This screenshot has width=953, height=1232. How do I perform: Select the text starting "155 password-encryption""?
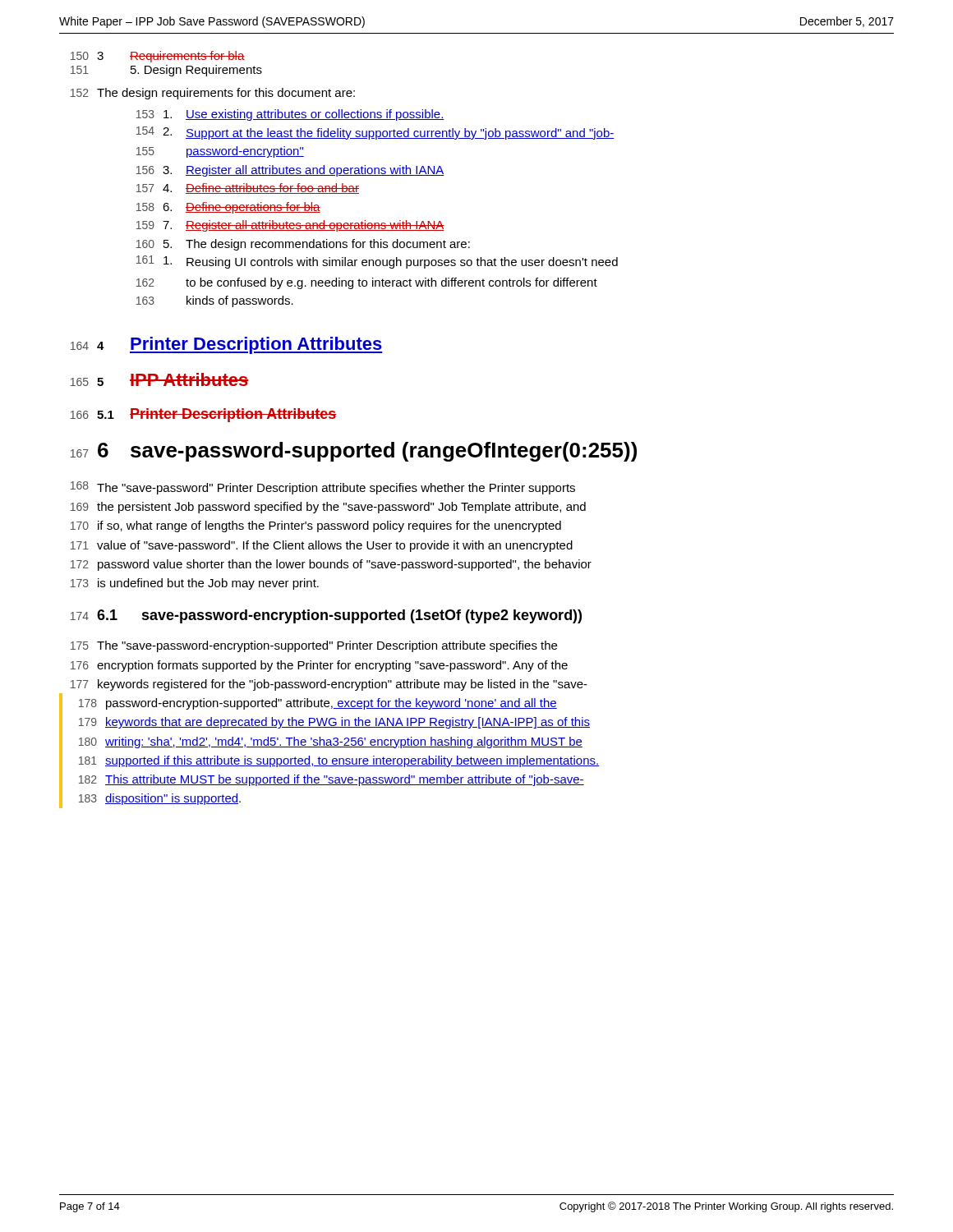214,152
